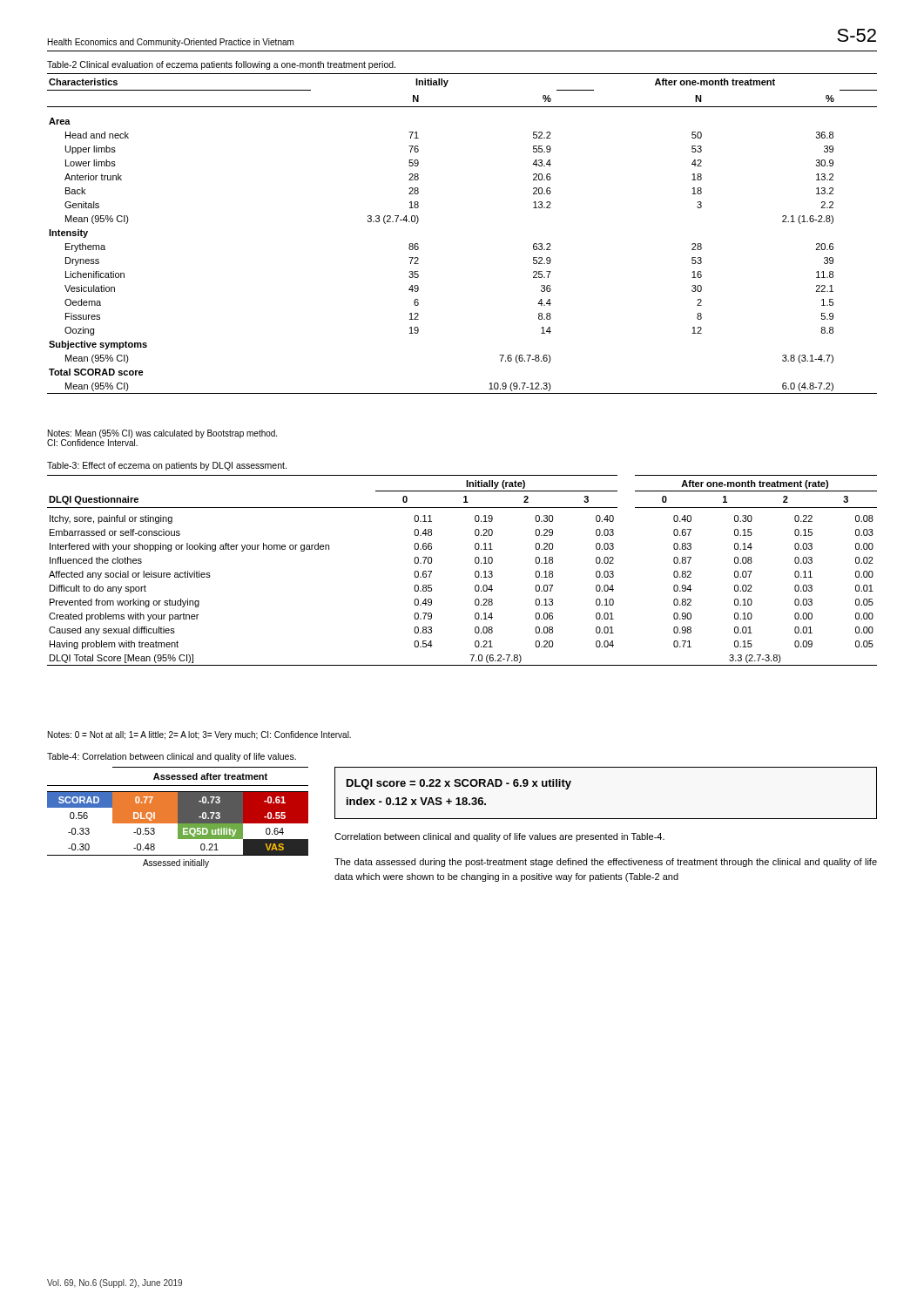Select the block starting "Table-4: Correlation between clinical and"
This screenshot has width=924, height=1307.
tap(172, 756)
